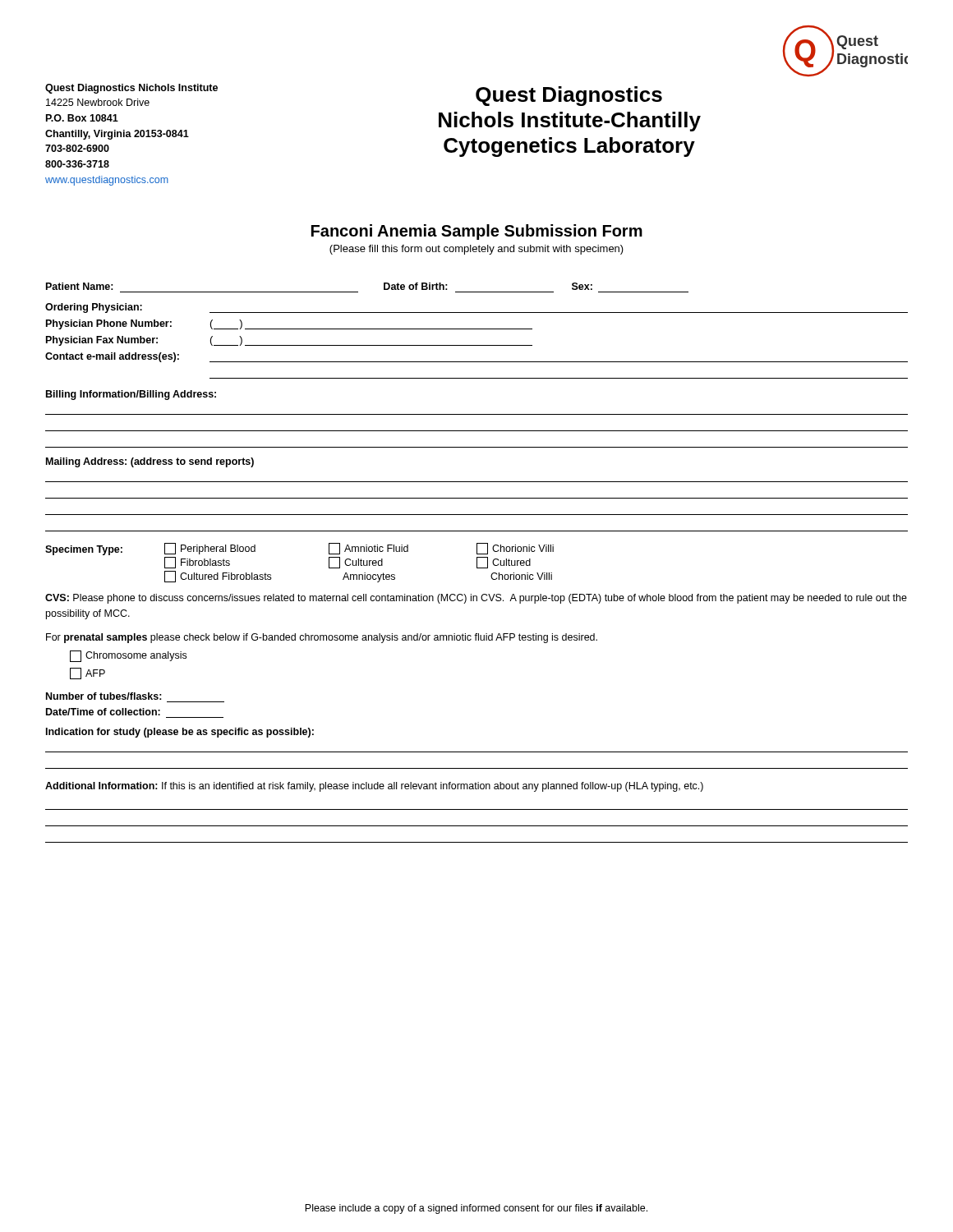This screenshot has width=953, height=1232.
Task: Click on the region starting "For prenatal samples"
Action: click(x=322, y=638)
